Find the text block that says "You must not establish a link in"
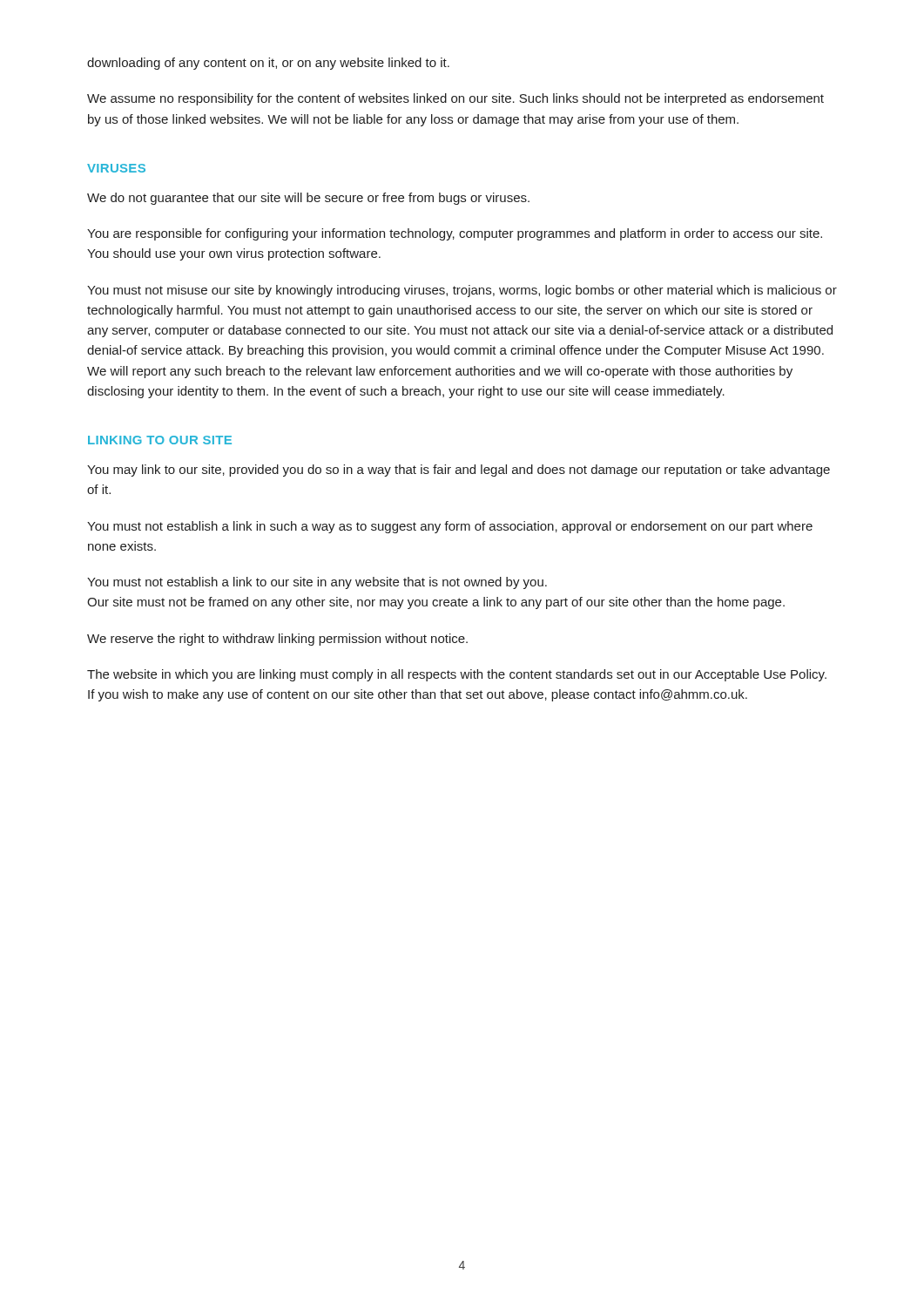 [x=462, y=536]
